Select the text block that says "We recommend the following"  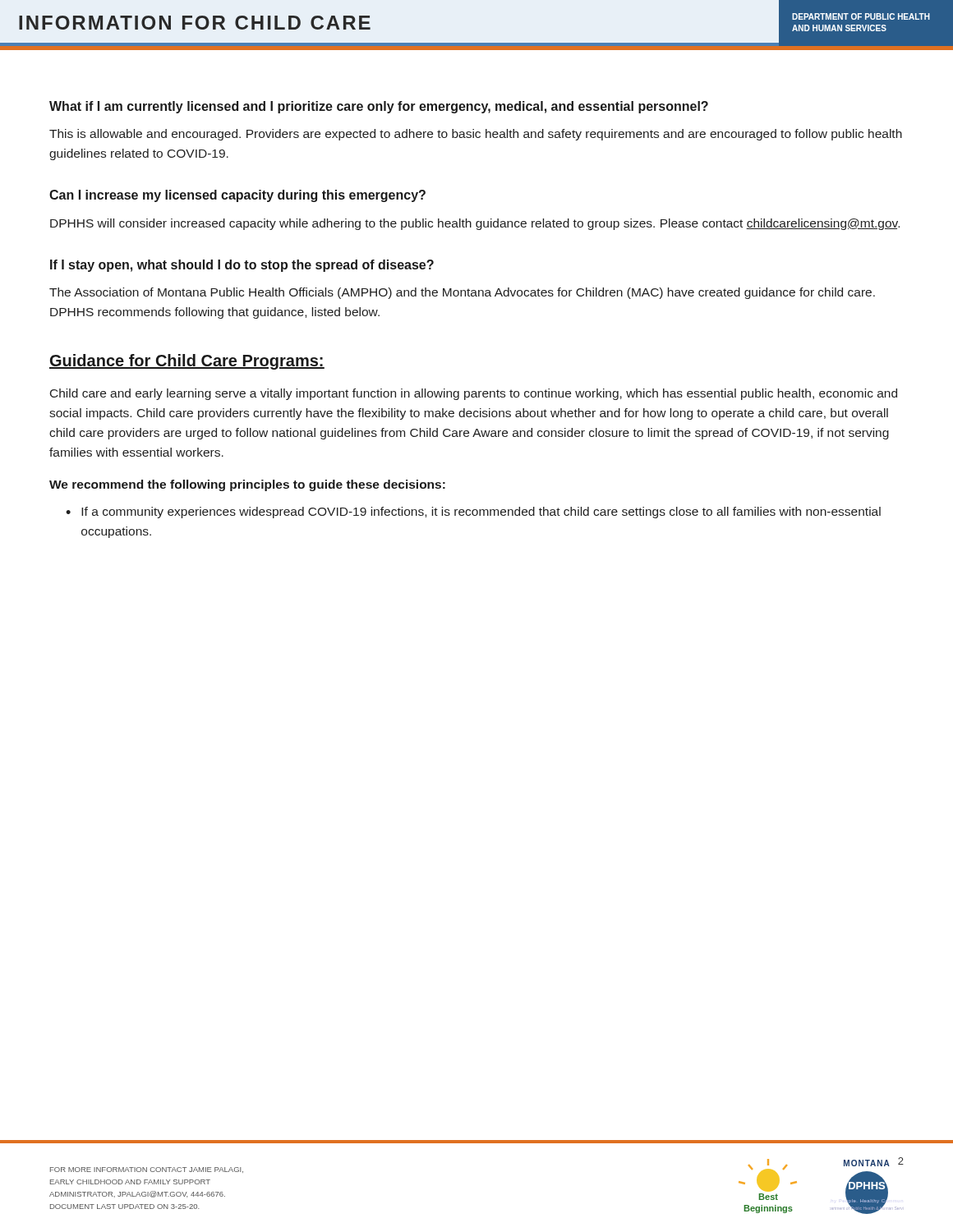[248, 484]
